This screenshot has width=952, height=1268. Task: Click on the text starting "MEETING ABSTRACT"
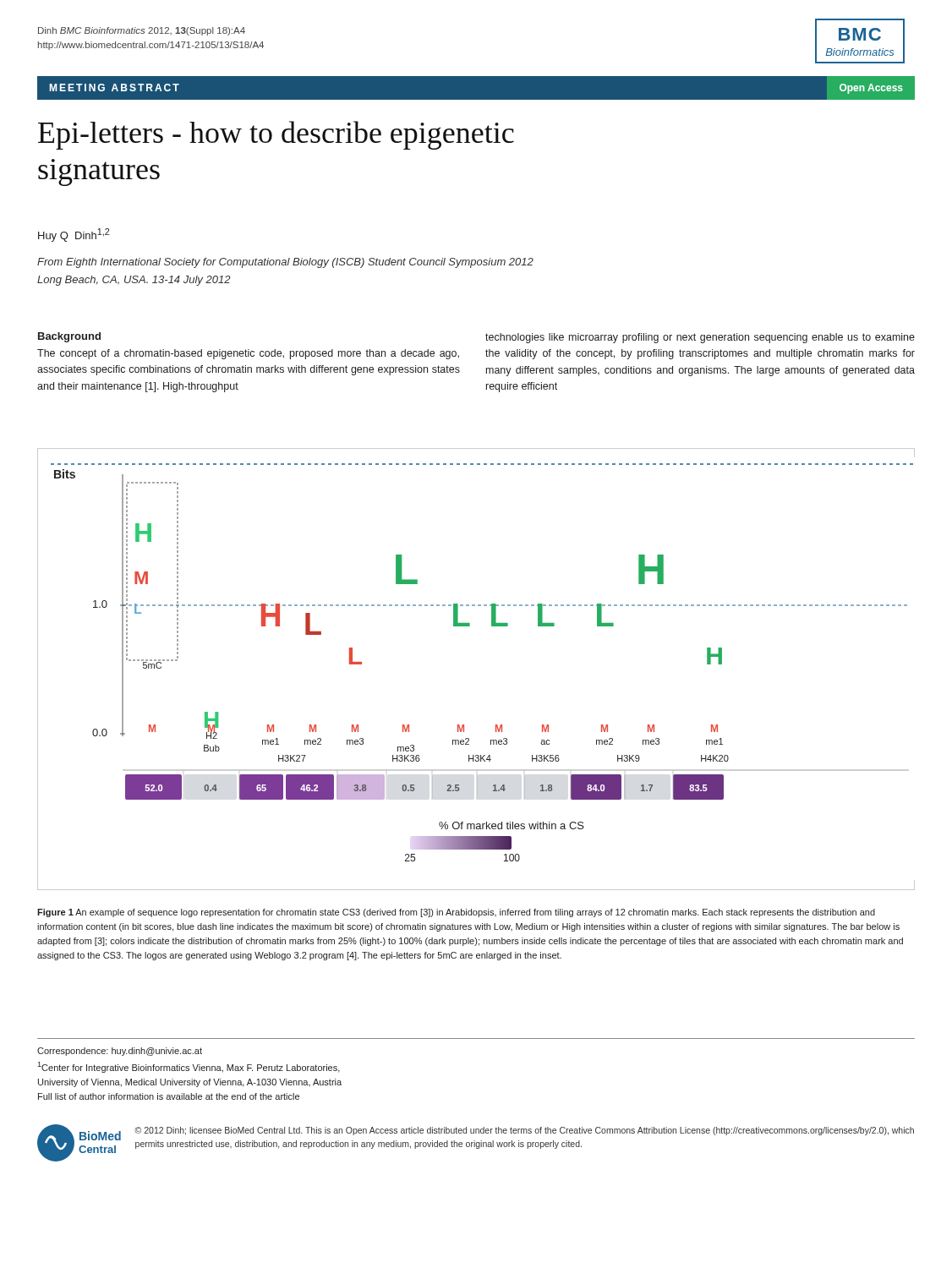[x=115, y=88]
